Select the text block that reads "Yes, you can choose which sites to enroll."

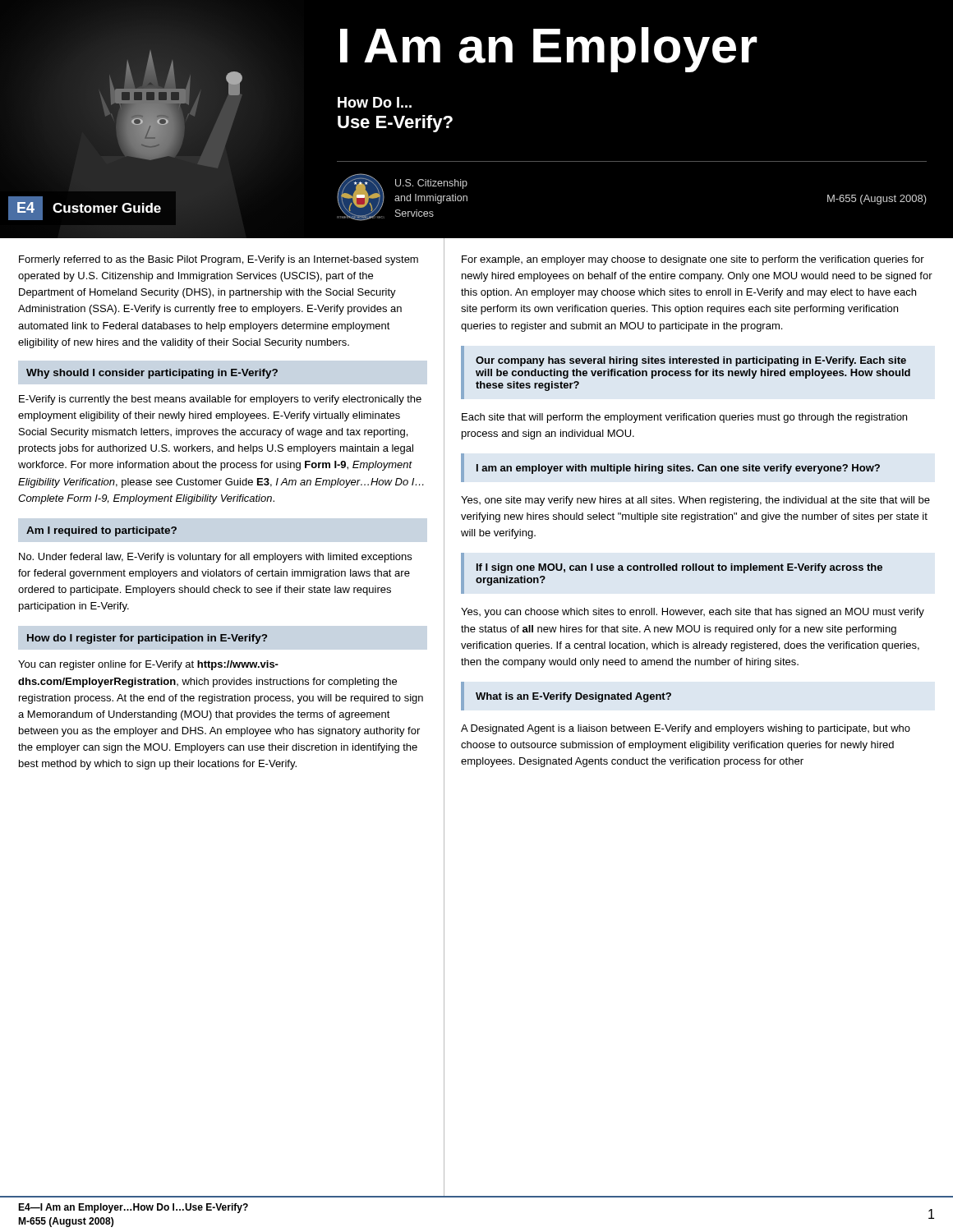pyautogui.click(x=692, y=637)
